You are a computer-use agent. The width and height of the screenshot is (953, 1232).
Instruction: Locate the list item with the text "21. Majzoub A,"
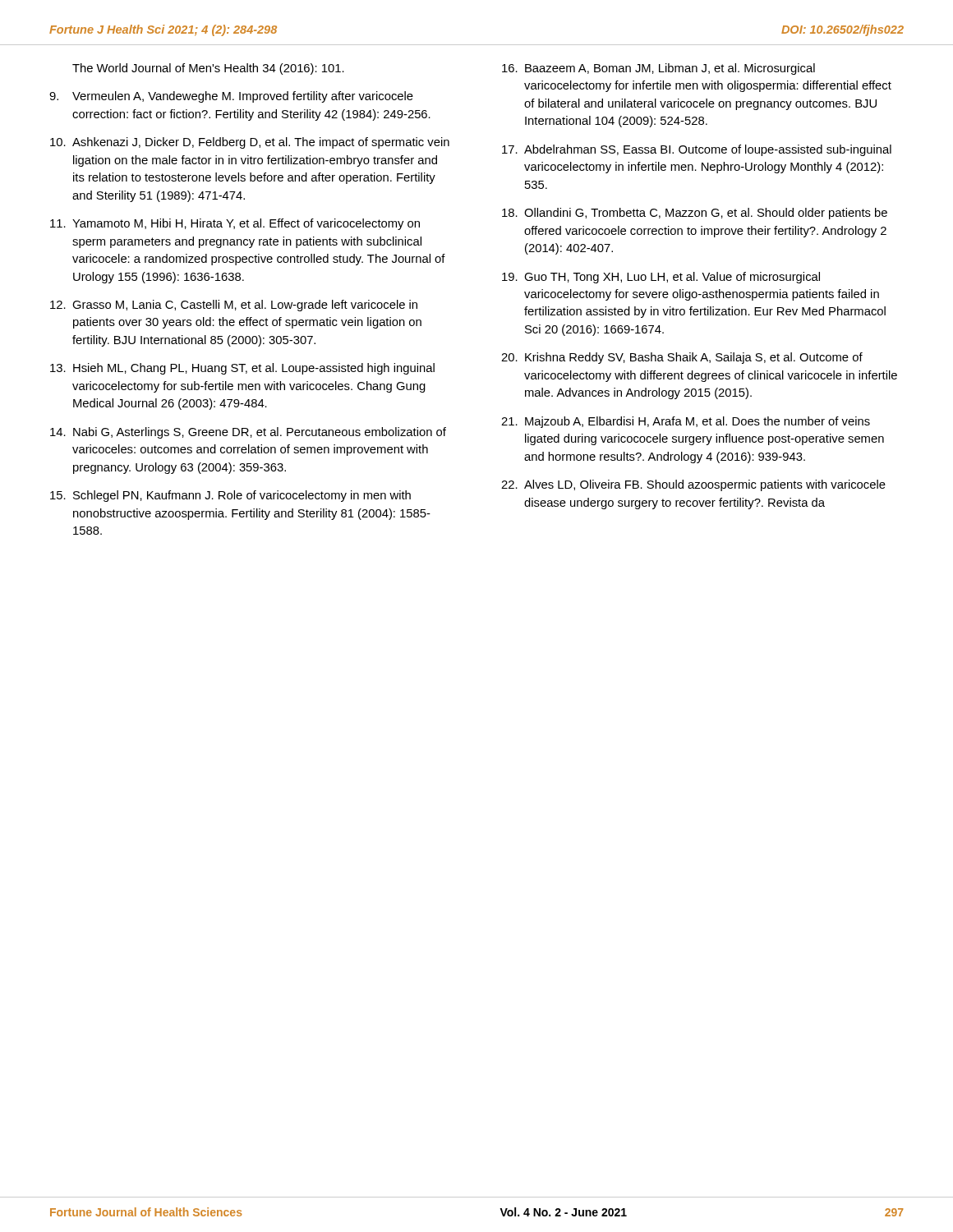702,439
